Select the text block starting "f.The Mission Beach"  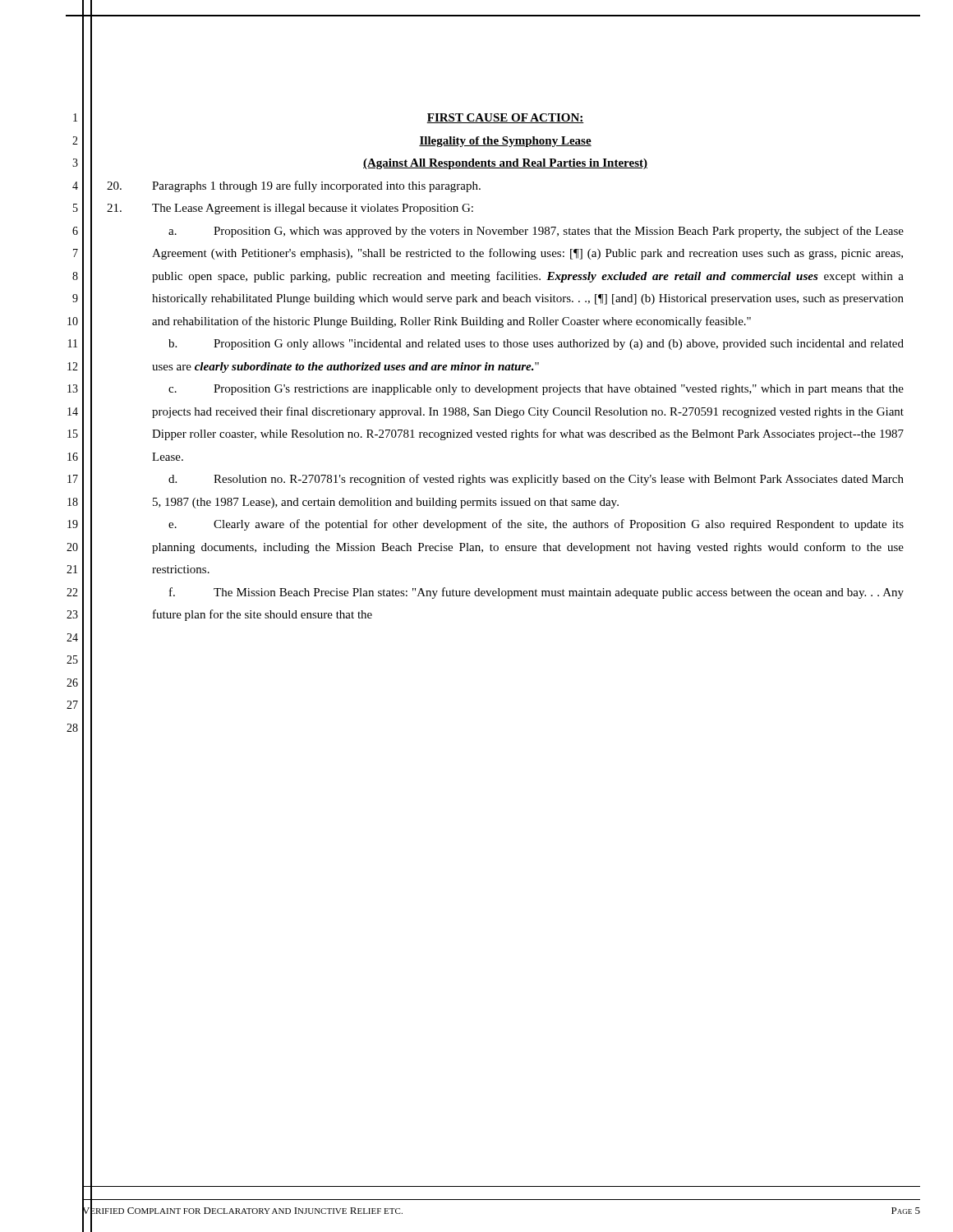(528, 601)
